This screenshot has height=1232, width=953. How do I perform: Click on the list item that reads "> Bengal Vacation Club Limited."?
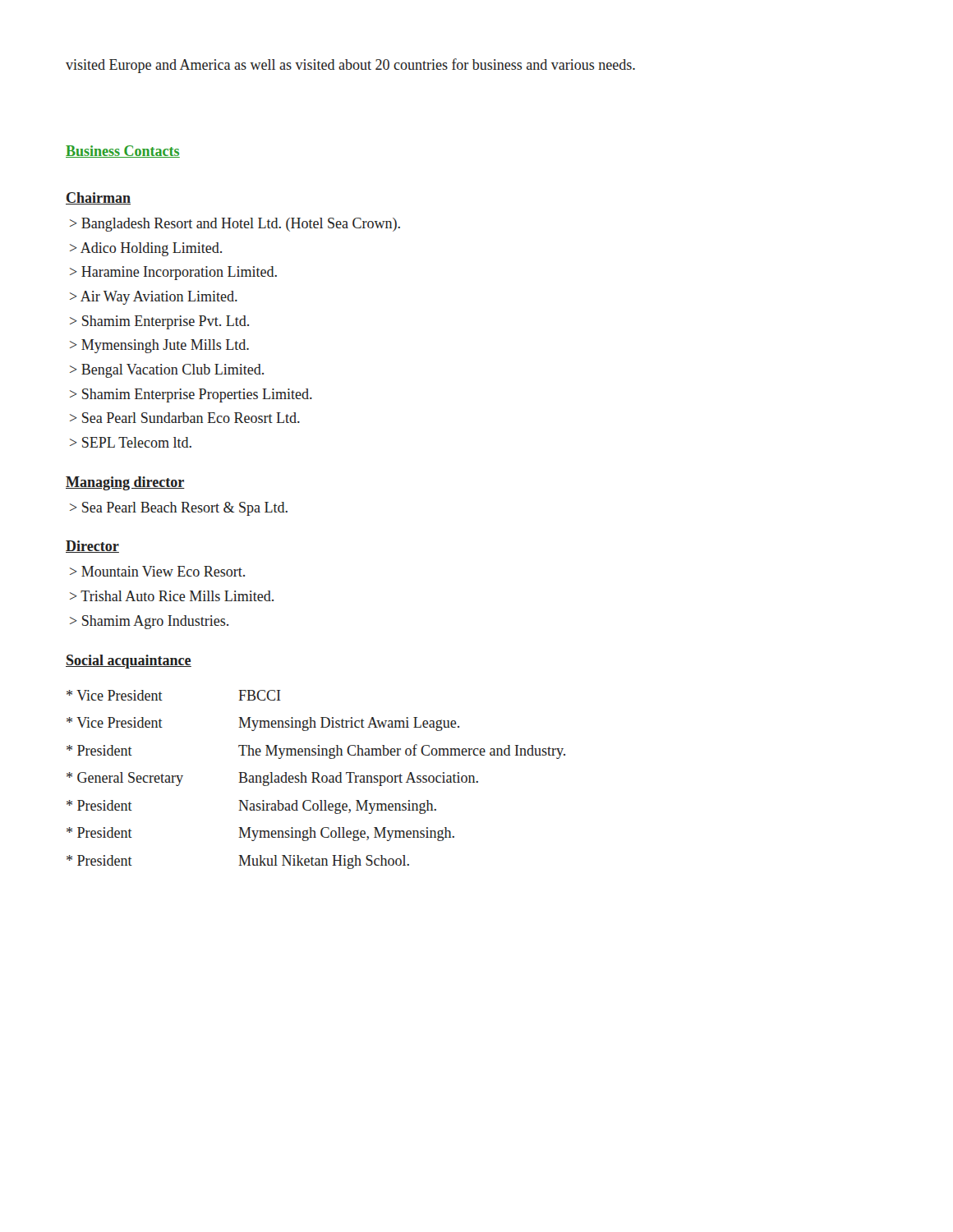(x=165, y=370)
